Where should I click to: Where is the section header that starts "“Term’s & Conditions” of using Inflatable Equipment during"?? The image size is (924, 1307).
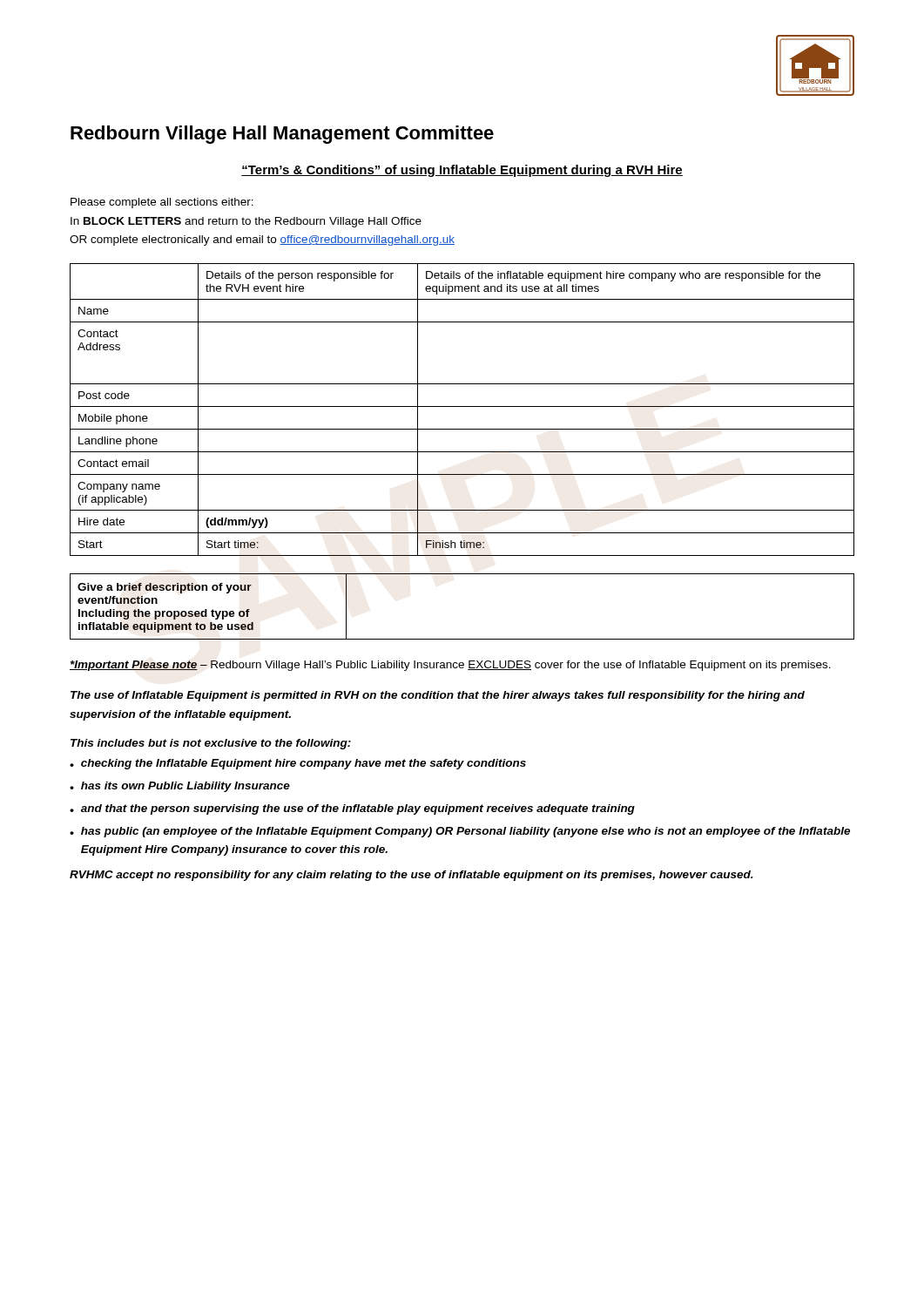pyautogui.click(x=462, y=169)
